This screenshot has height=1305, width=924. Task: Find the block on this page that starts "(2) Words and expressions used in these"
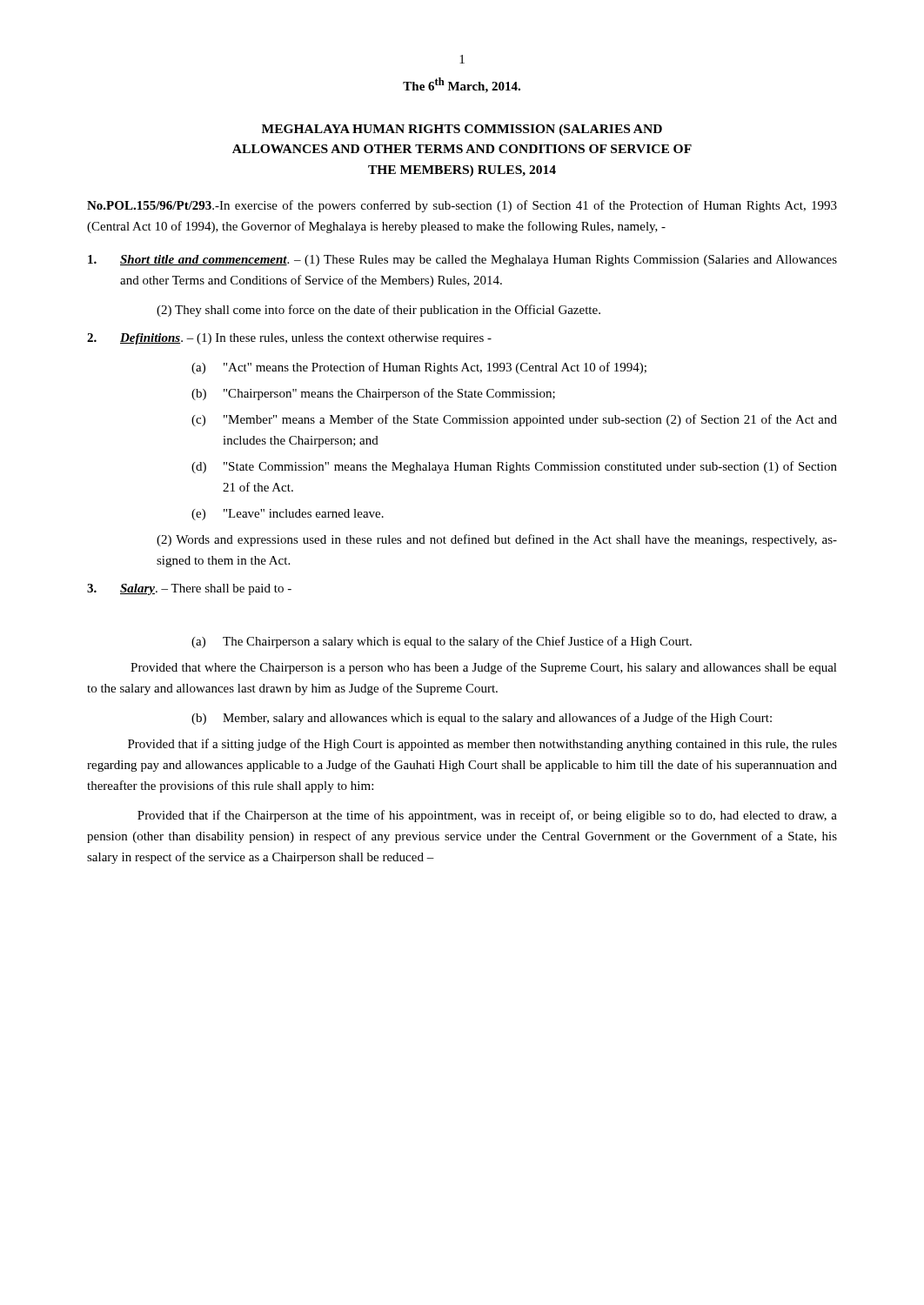(x=497, y=550)
